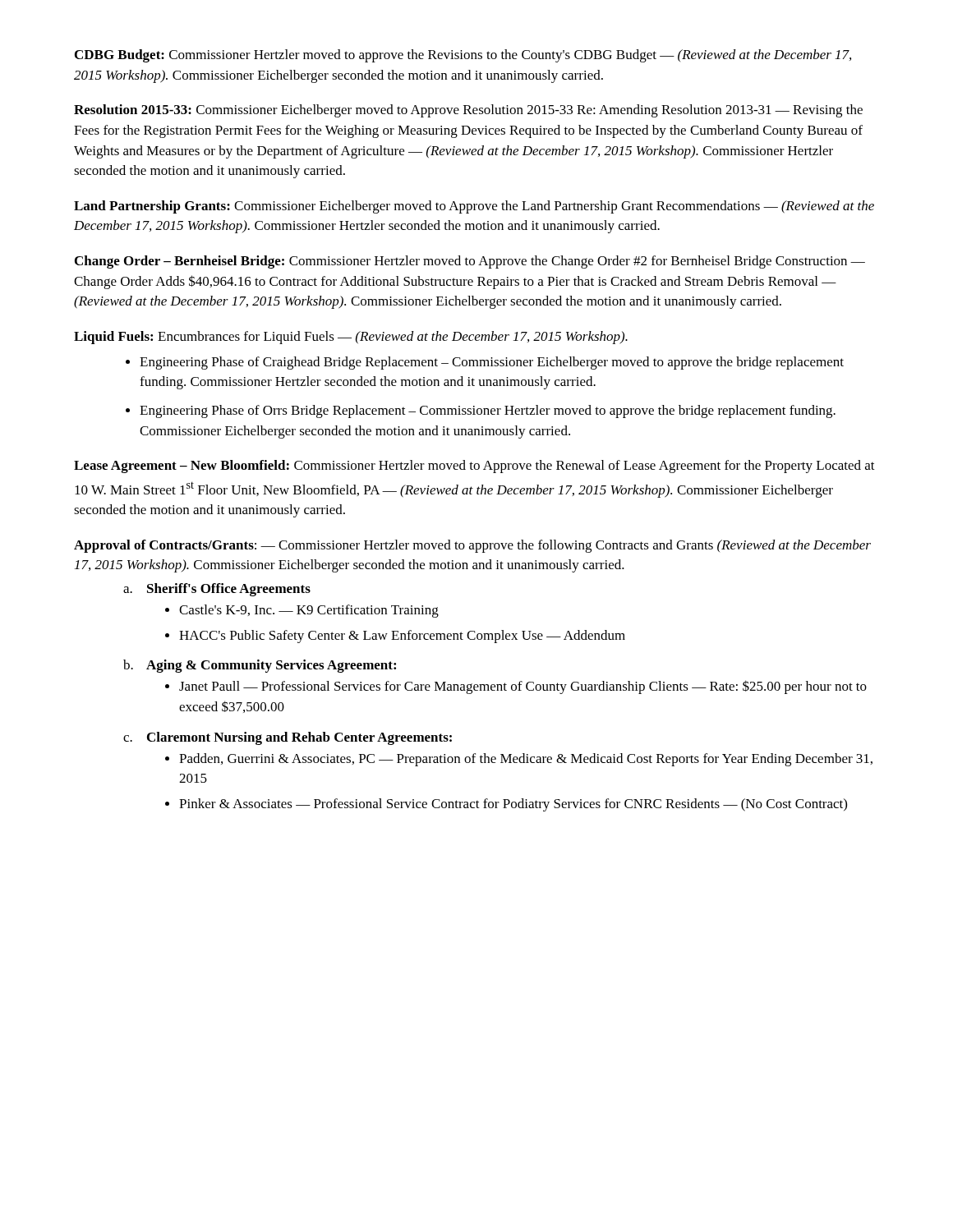
Task: Find the text block containing "Approval of Contracts/Grants: — Commissioner Hertzler moved"
Action: [472, 555]
